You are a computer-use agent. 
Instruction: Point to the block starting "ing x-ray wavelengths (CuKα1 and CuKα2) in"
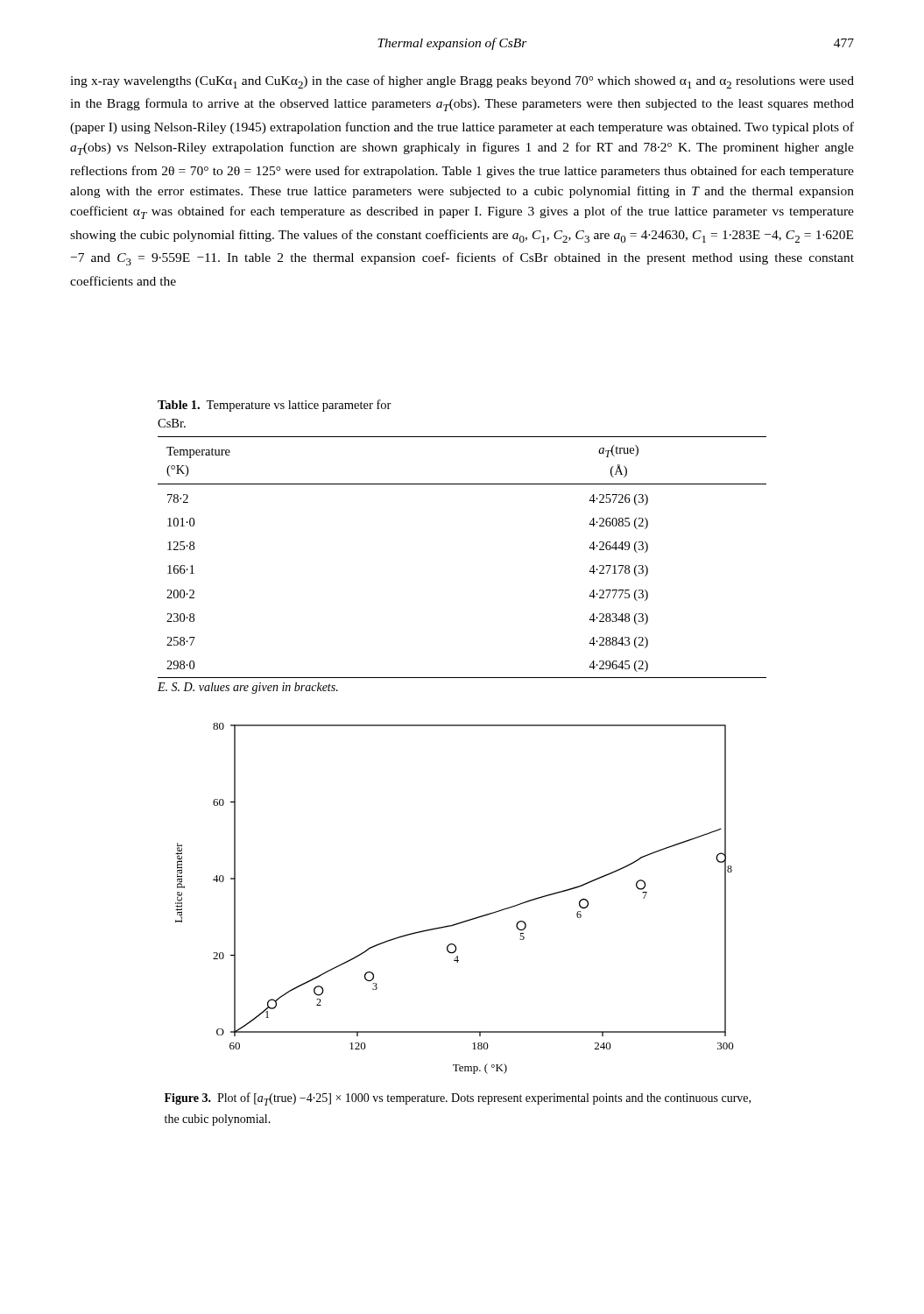[x=462, y=180]
